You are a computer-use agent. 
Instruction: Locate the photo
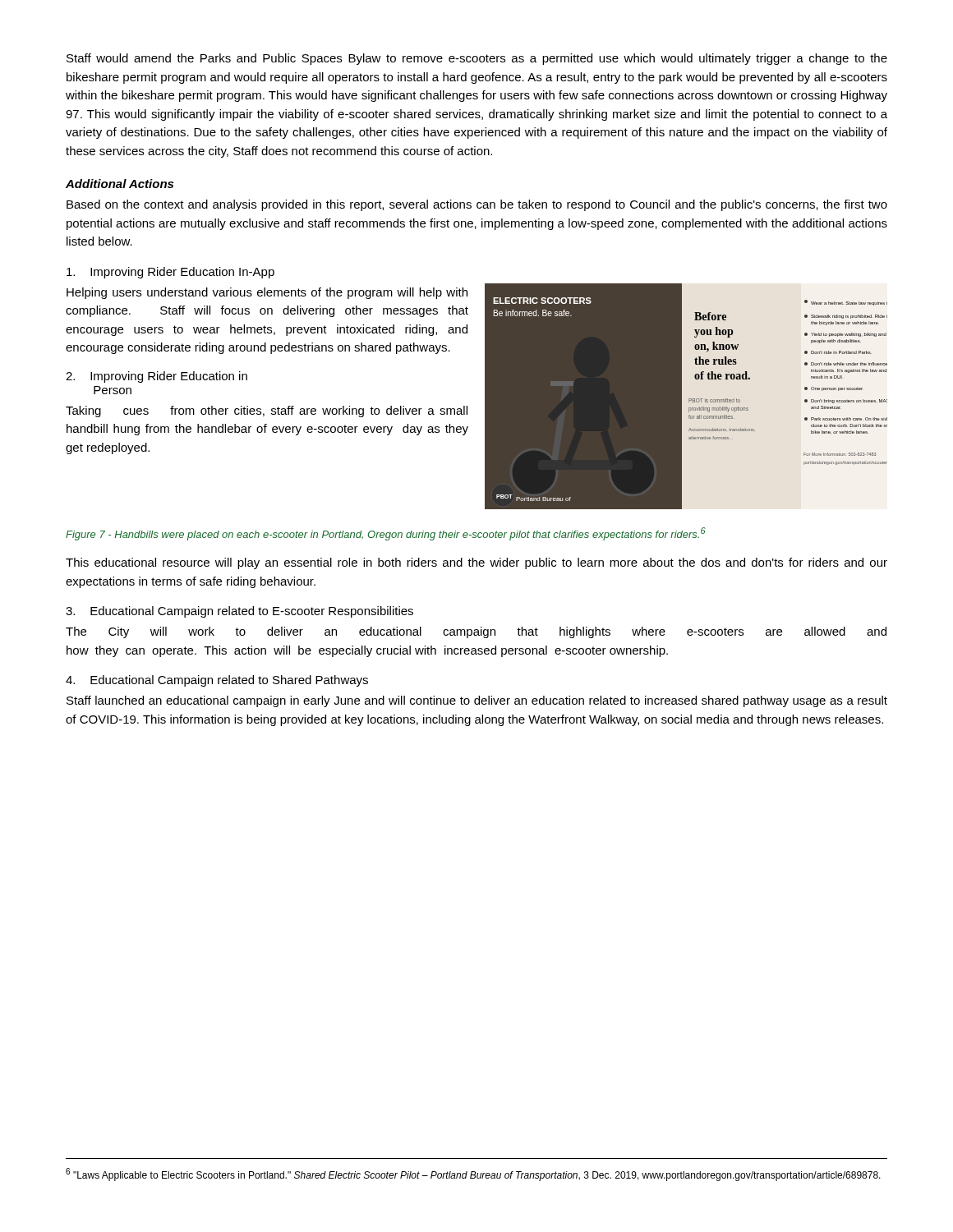(686, 397)
